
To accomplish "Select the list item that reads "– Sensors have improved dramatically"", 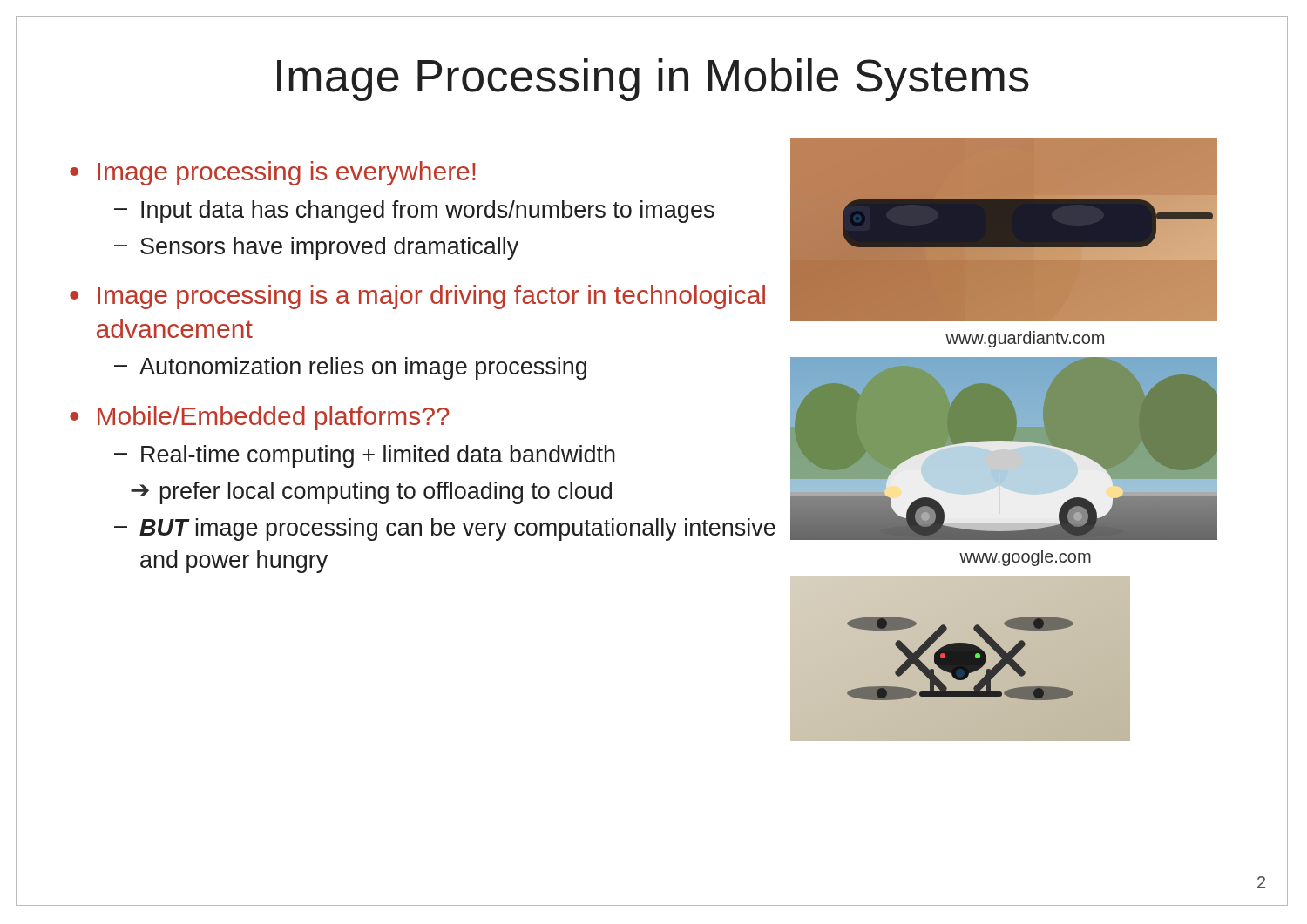I will point(316,247).
